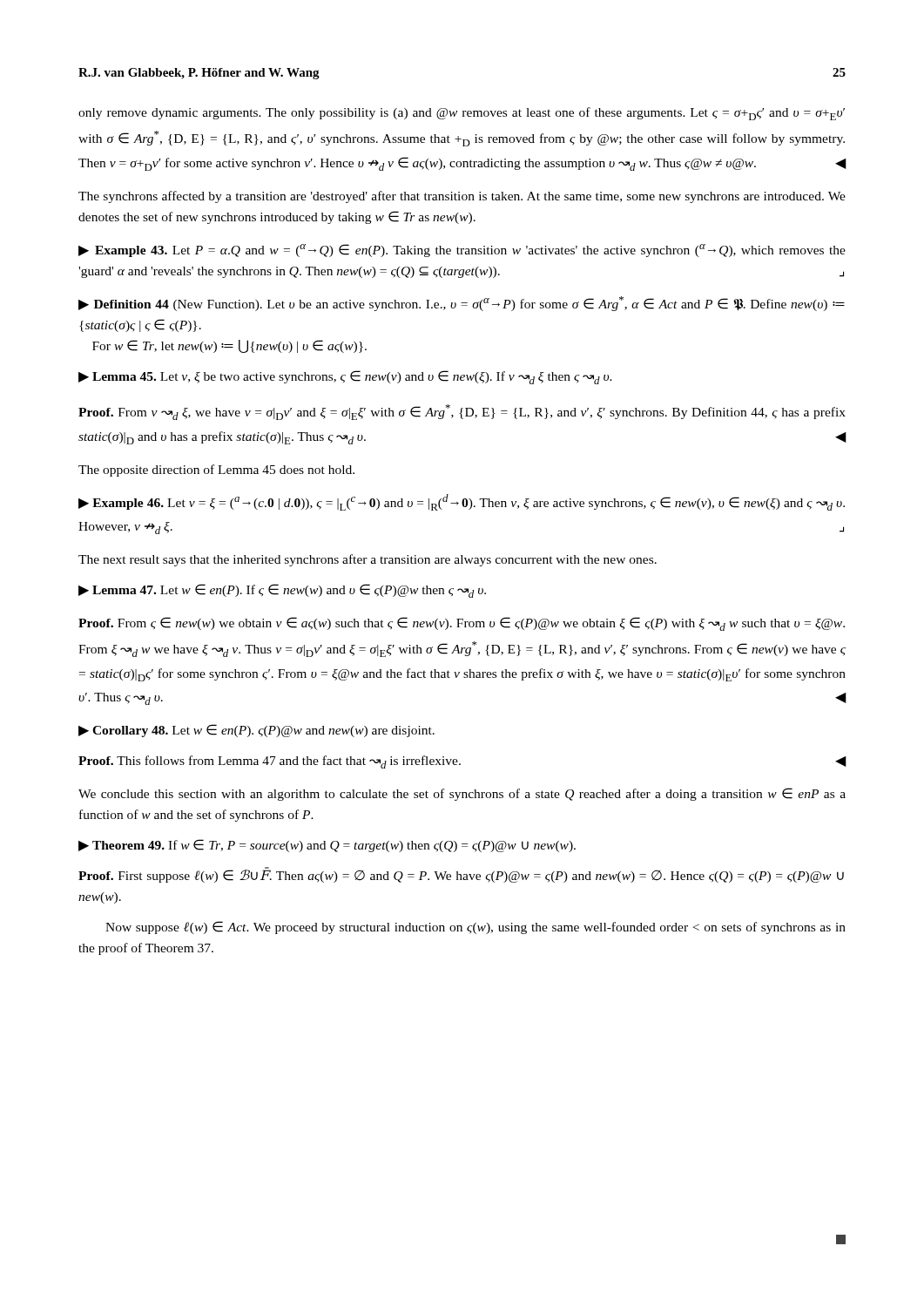
Task: Navigate to the block starting "Proof. First suppose"
Action: click(x=462, y=886)
